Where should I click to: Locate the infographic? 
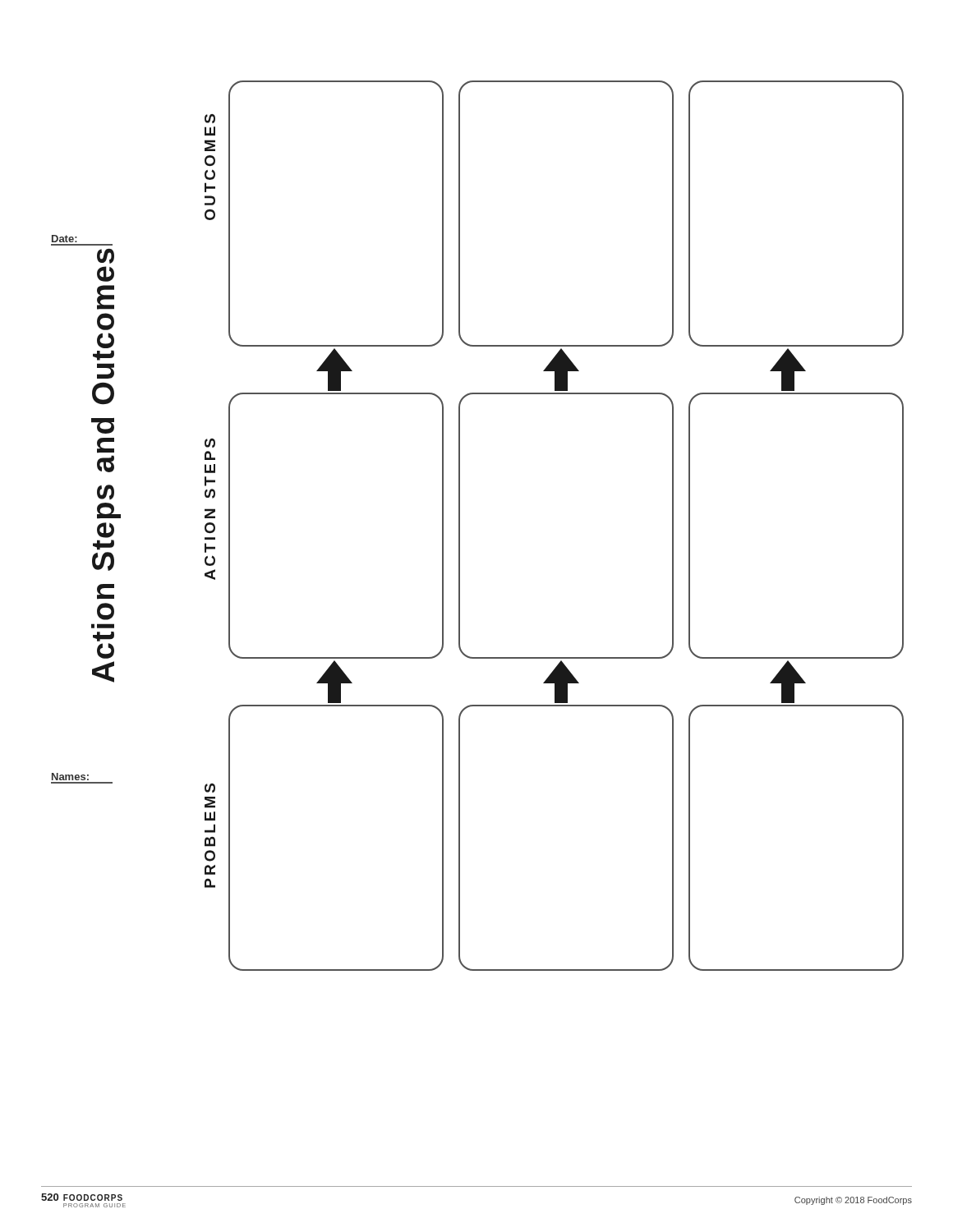tap(573, 526)
